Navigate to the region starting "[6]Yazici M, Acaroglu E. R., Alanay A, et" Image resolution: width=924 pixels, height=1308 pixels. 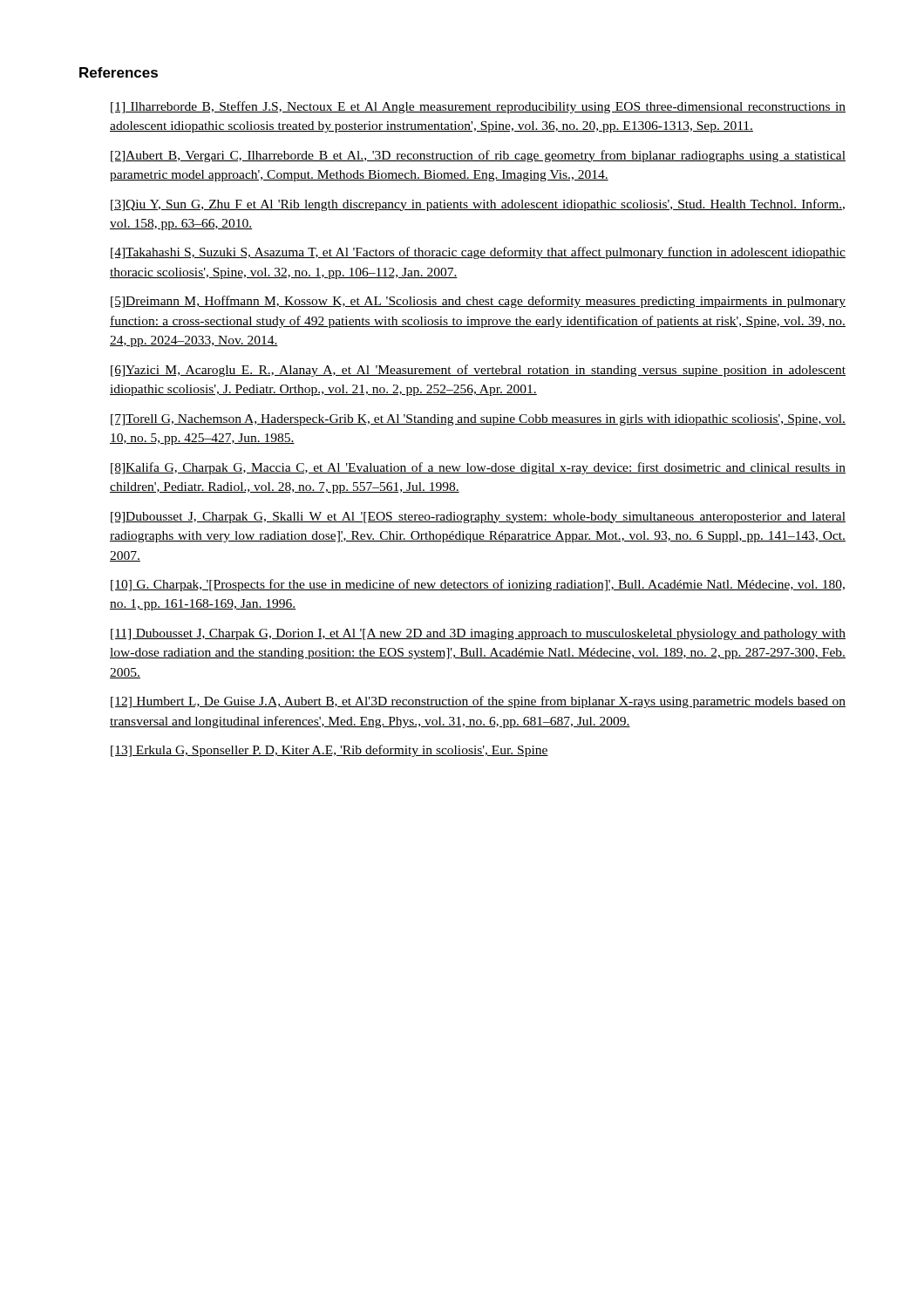[478, 379]
